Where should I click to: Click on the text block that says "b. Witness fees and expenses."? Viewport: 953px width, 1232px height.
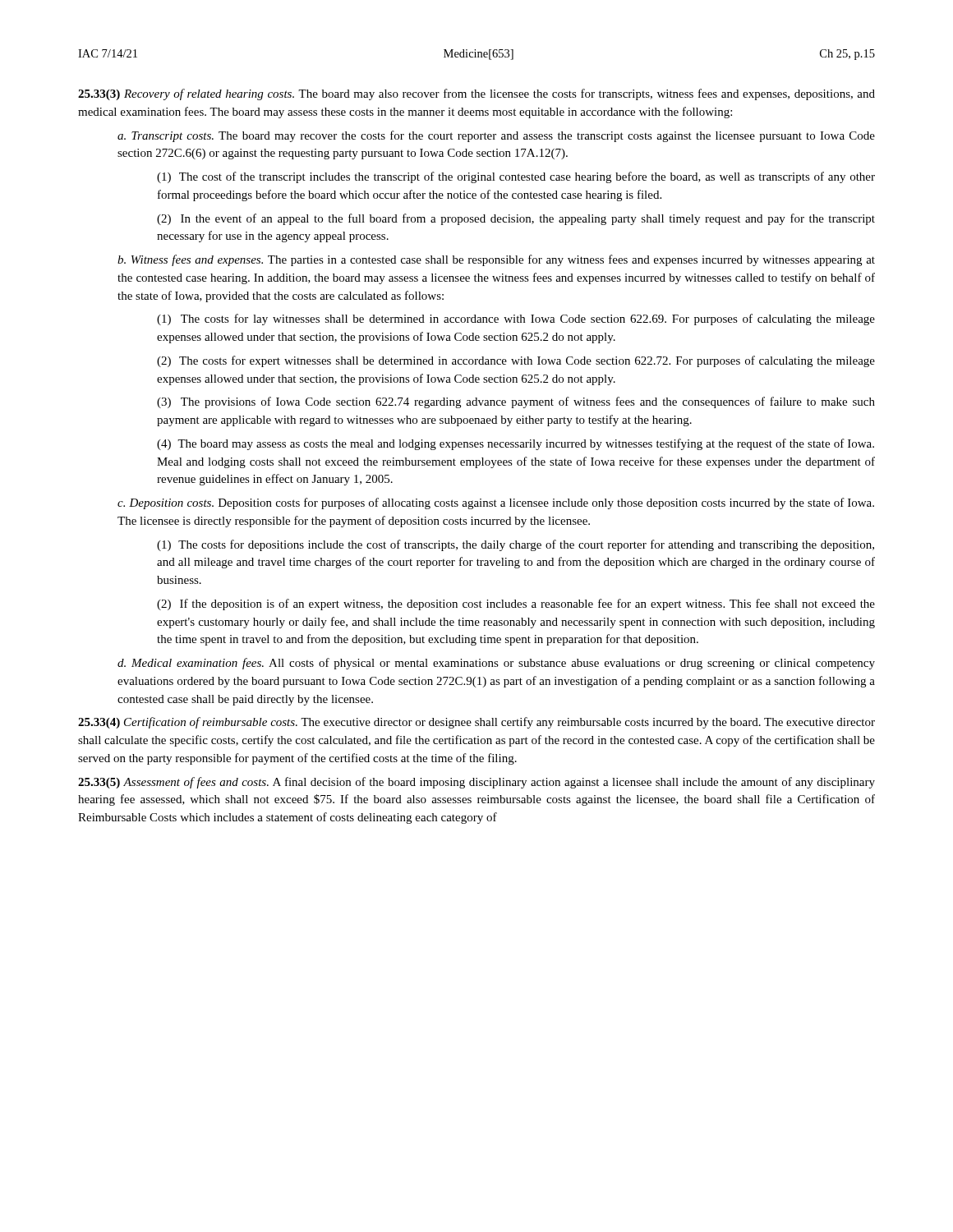[496, 278]
